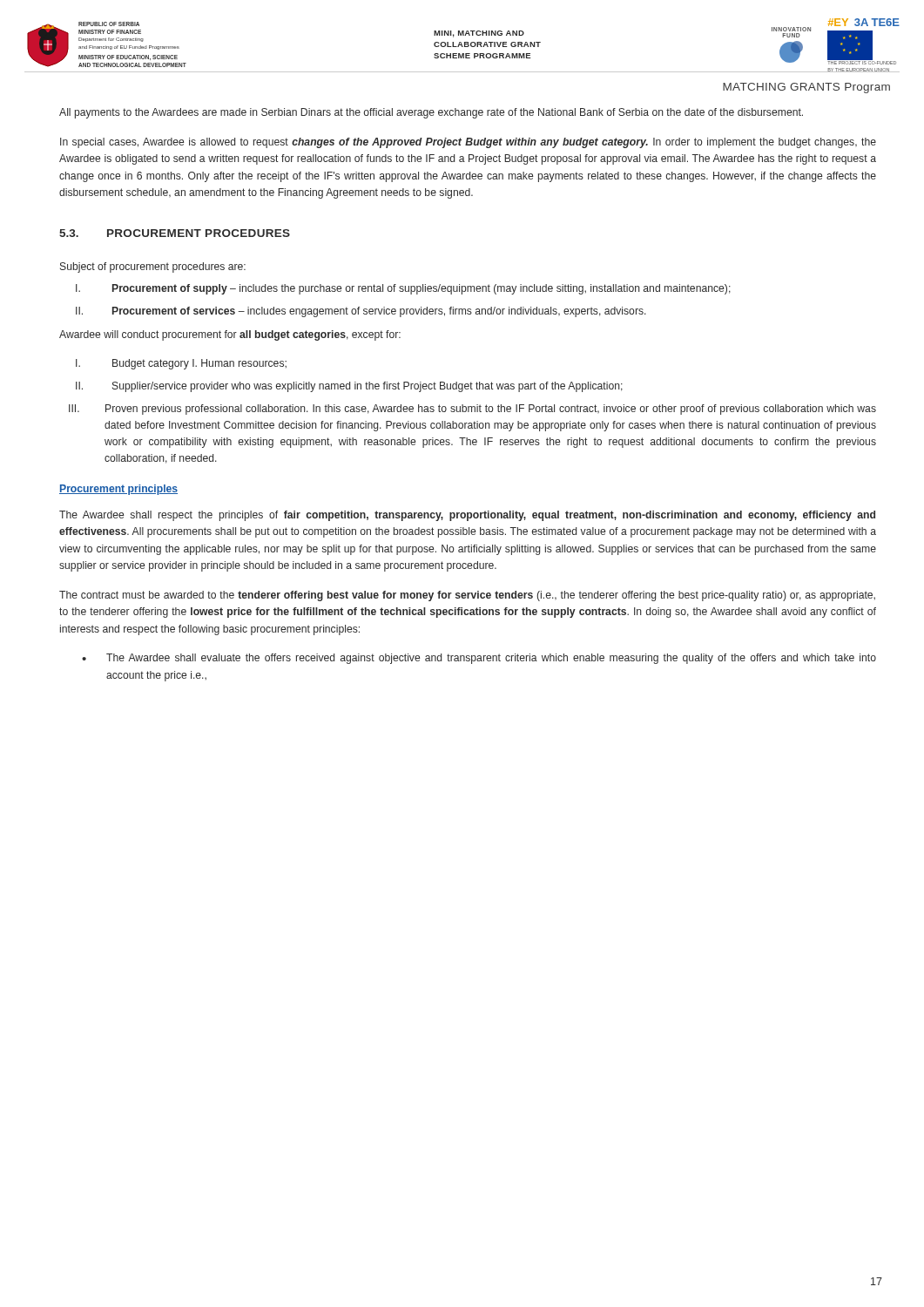The width and height of the screenshot is (924, 1307).
Task: Select the region starting "Subject of procurement procedures are:"
Action: [x=153, y=266]
